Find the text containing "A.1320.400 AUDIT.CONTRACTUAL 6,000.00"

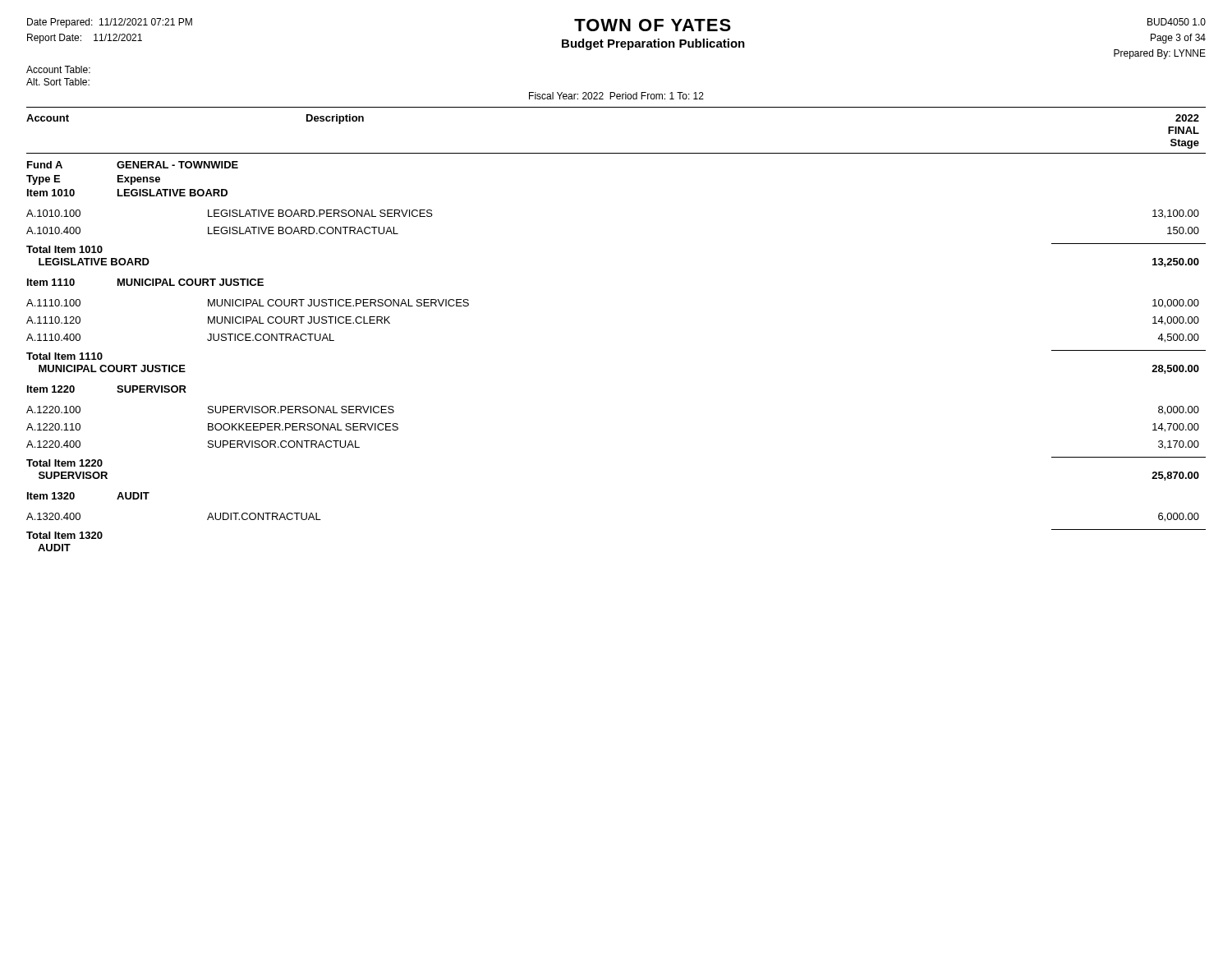point(55,517)
